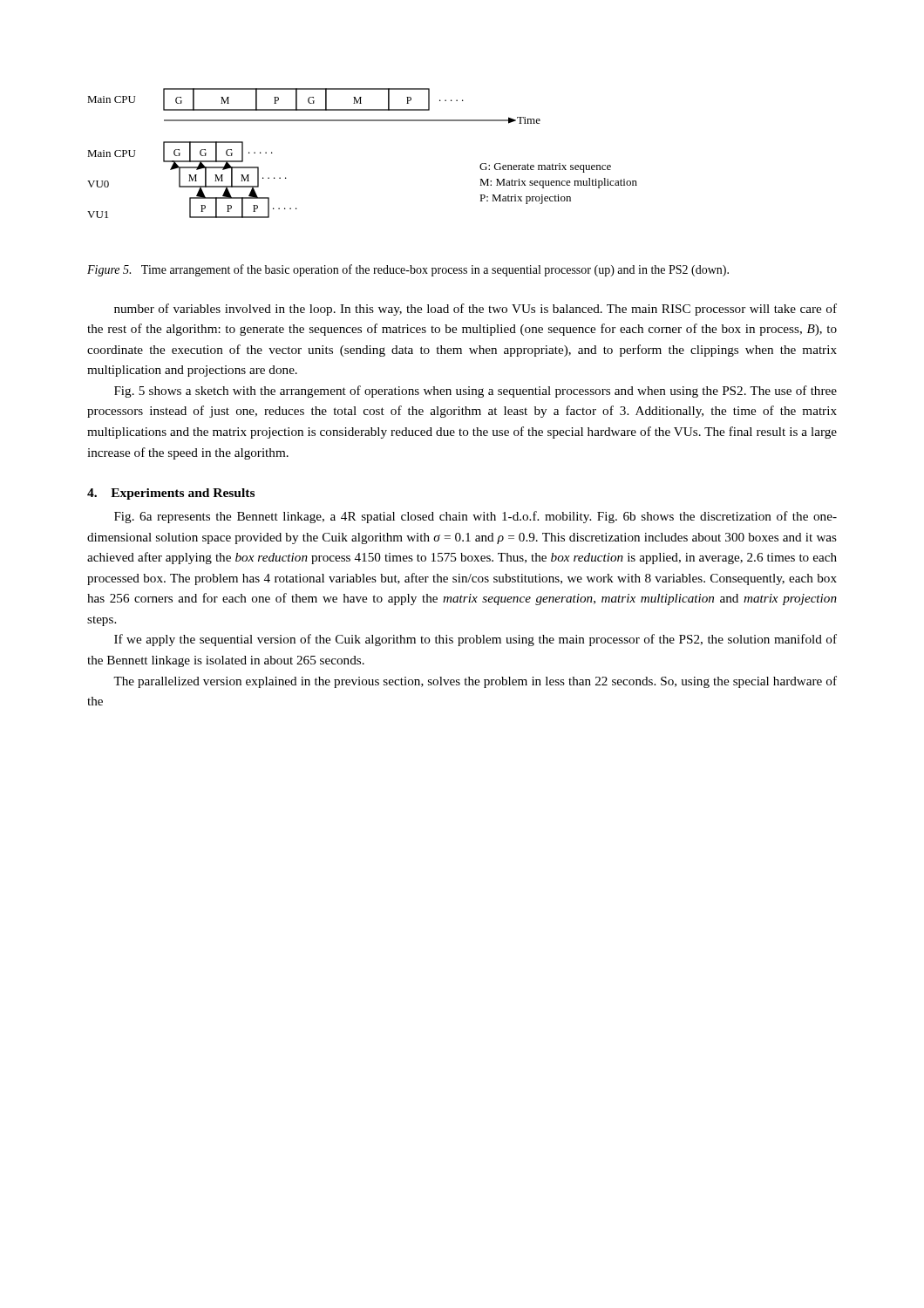
Task: Navigate to the text block starting "If we apply the"
Action: point(462,650)
